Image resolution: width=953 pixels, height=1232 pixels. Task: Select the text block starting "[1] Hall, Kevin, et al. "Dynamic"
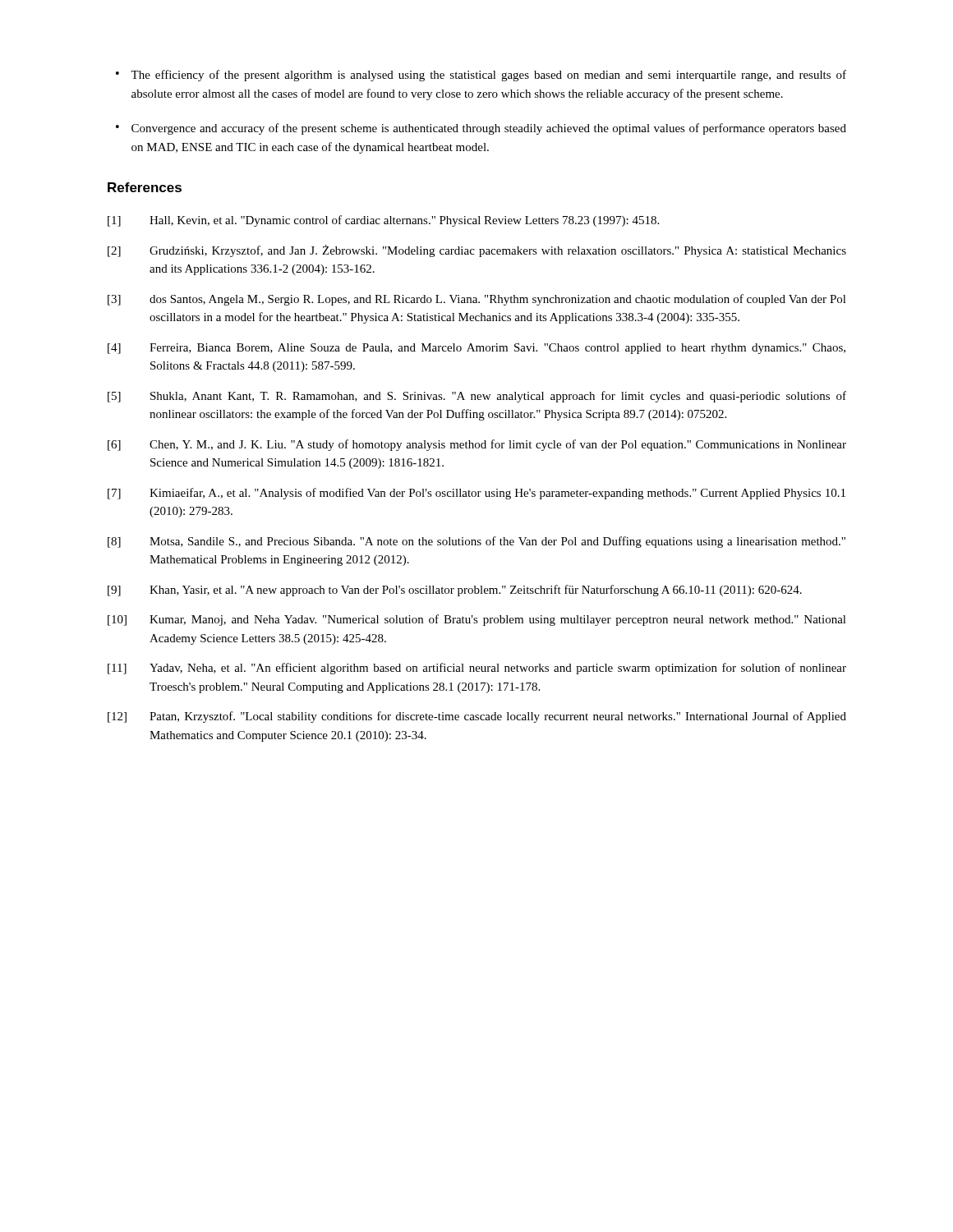click(x=383, y=220)
